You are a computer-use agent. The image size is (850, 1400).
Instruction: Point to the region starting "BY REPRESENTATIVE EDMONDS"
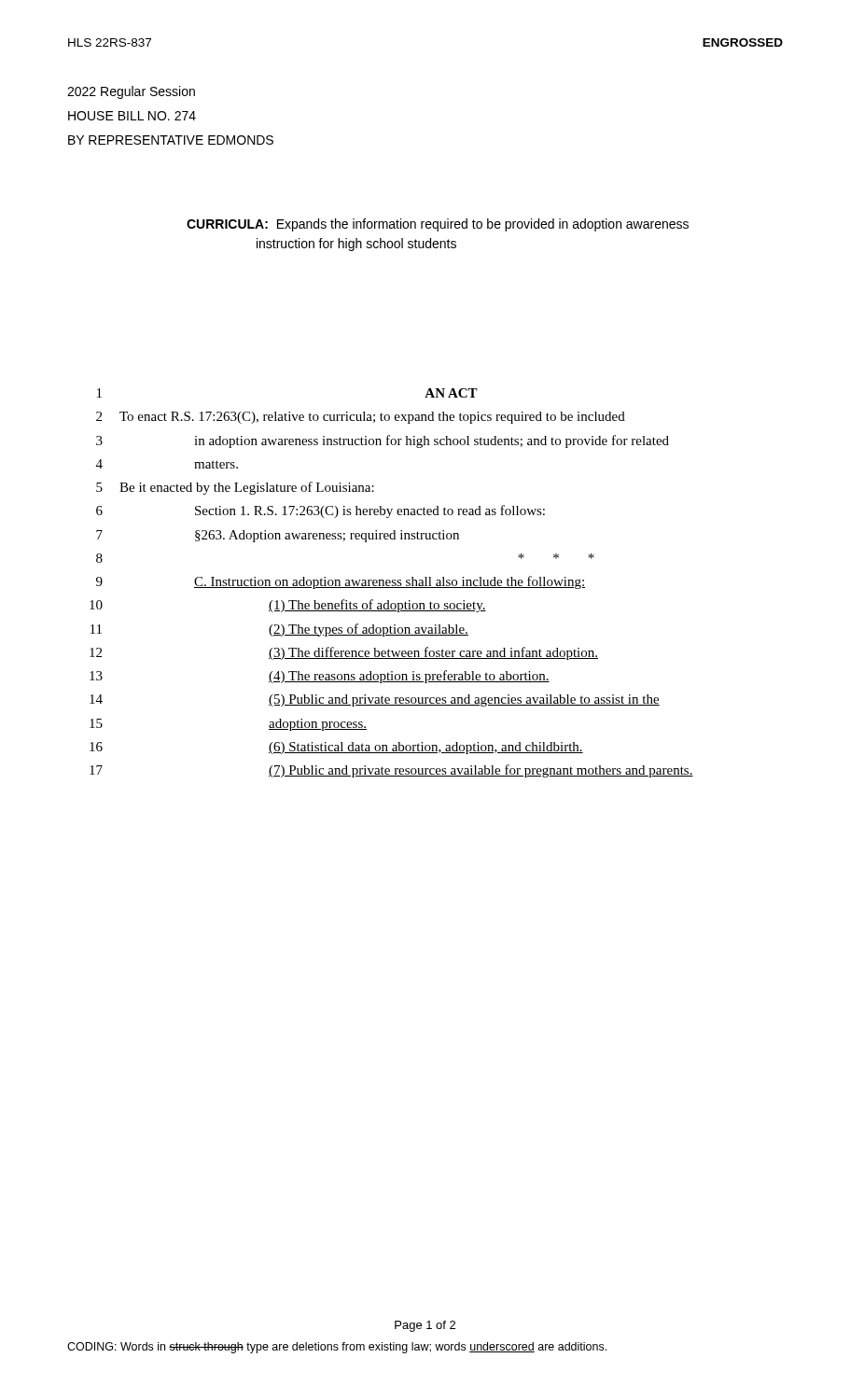171,140
